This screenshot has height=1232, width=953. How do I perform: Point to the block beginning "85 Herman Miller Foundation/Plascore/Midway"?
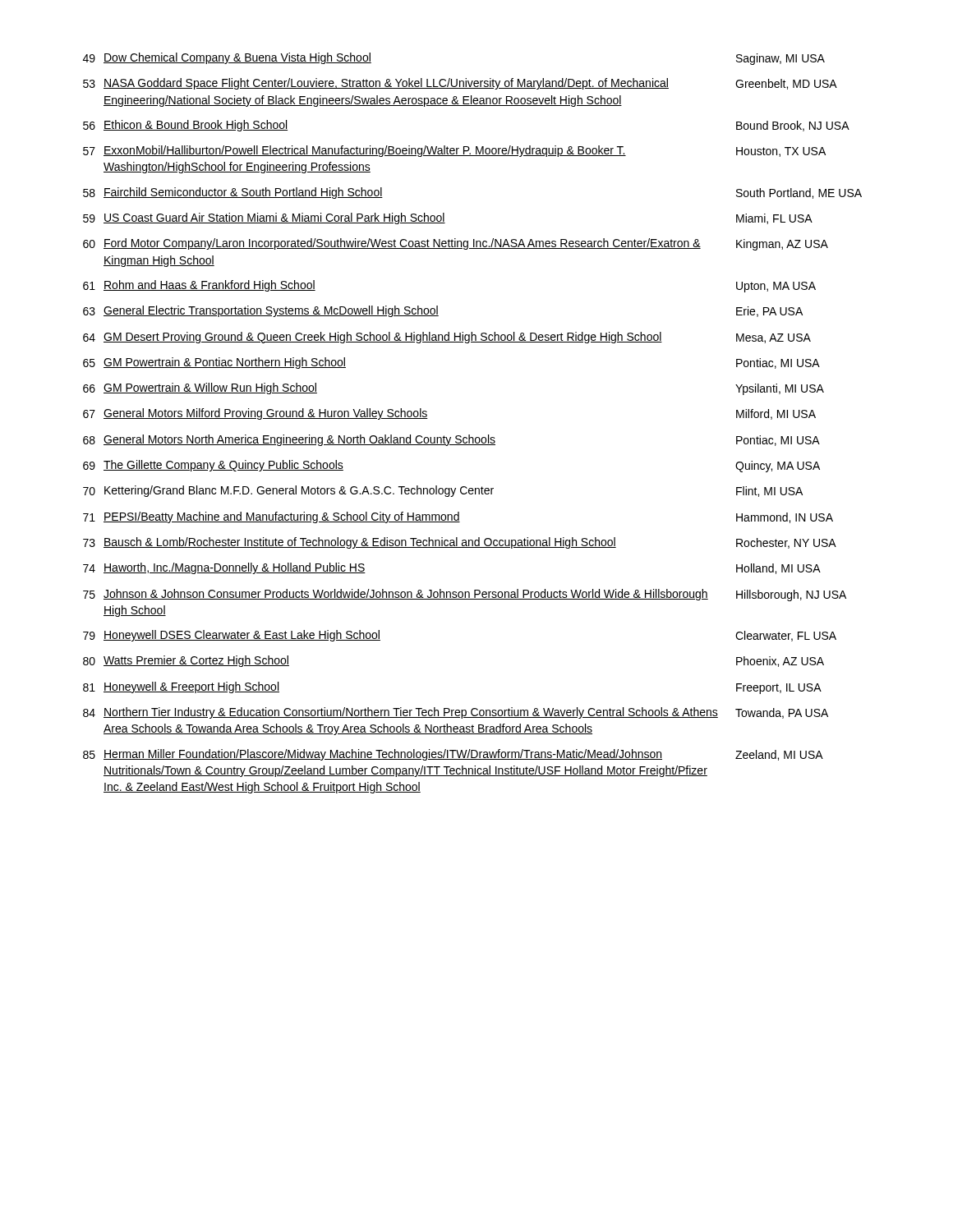(476, 770)
